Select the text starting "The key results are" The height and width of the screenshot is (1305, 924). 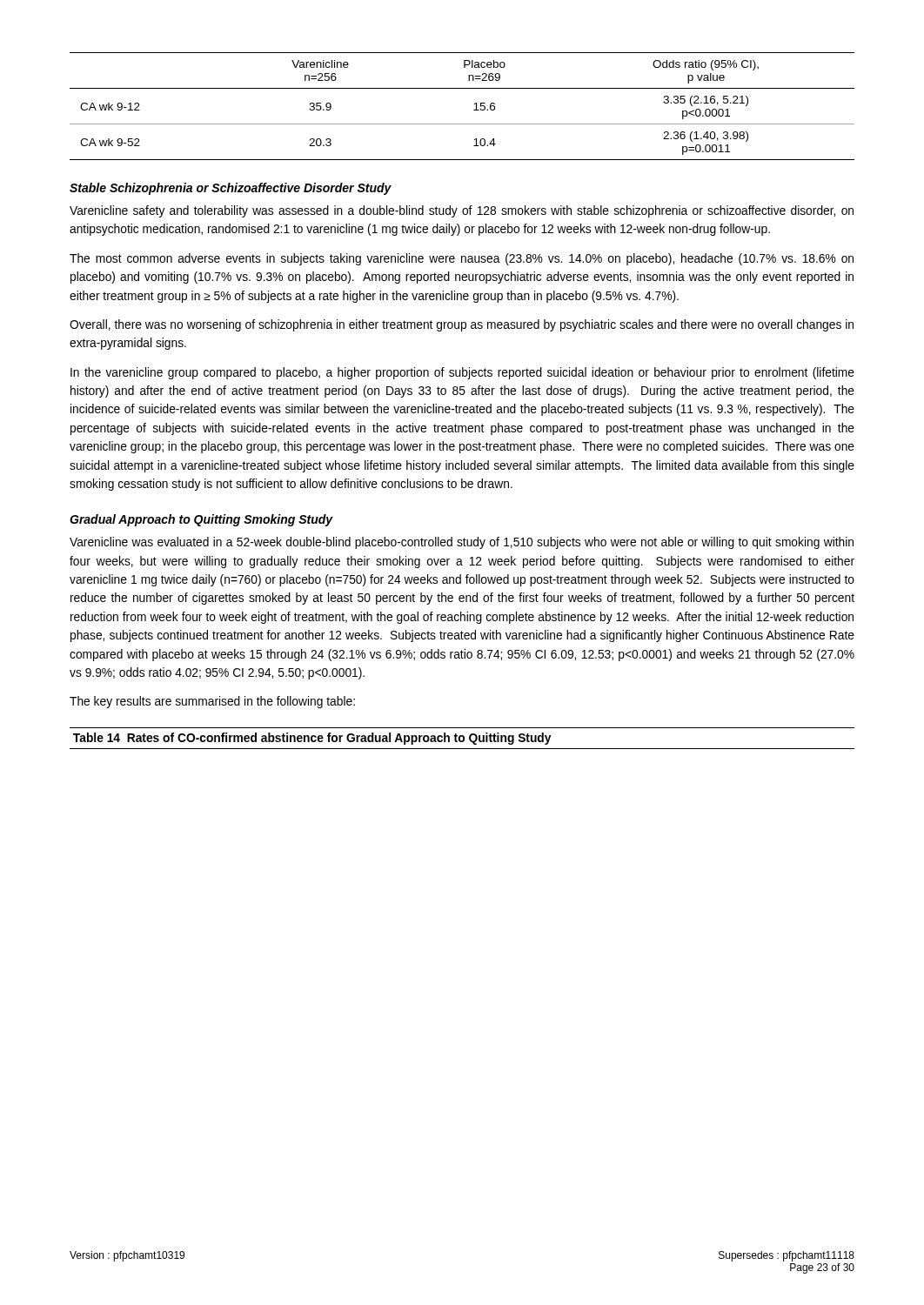(213, 702)
